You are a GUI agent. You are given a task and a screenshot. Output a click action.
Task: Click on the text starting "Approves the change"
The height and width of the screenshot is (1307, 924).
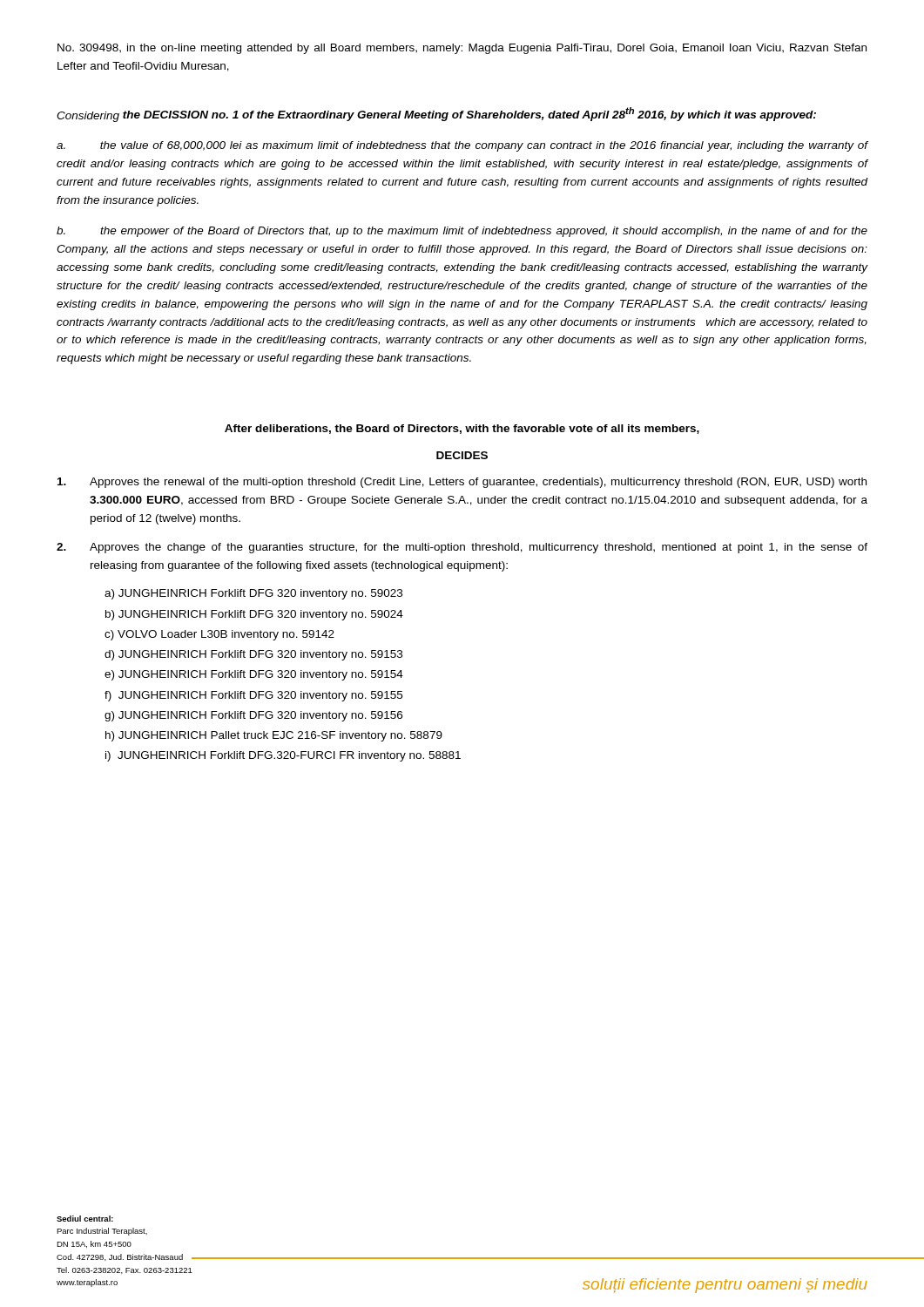pyautogui.click(x=462, y=556)
